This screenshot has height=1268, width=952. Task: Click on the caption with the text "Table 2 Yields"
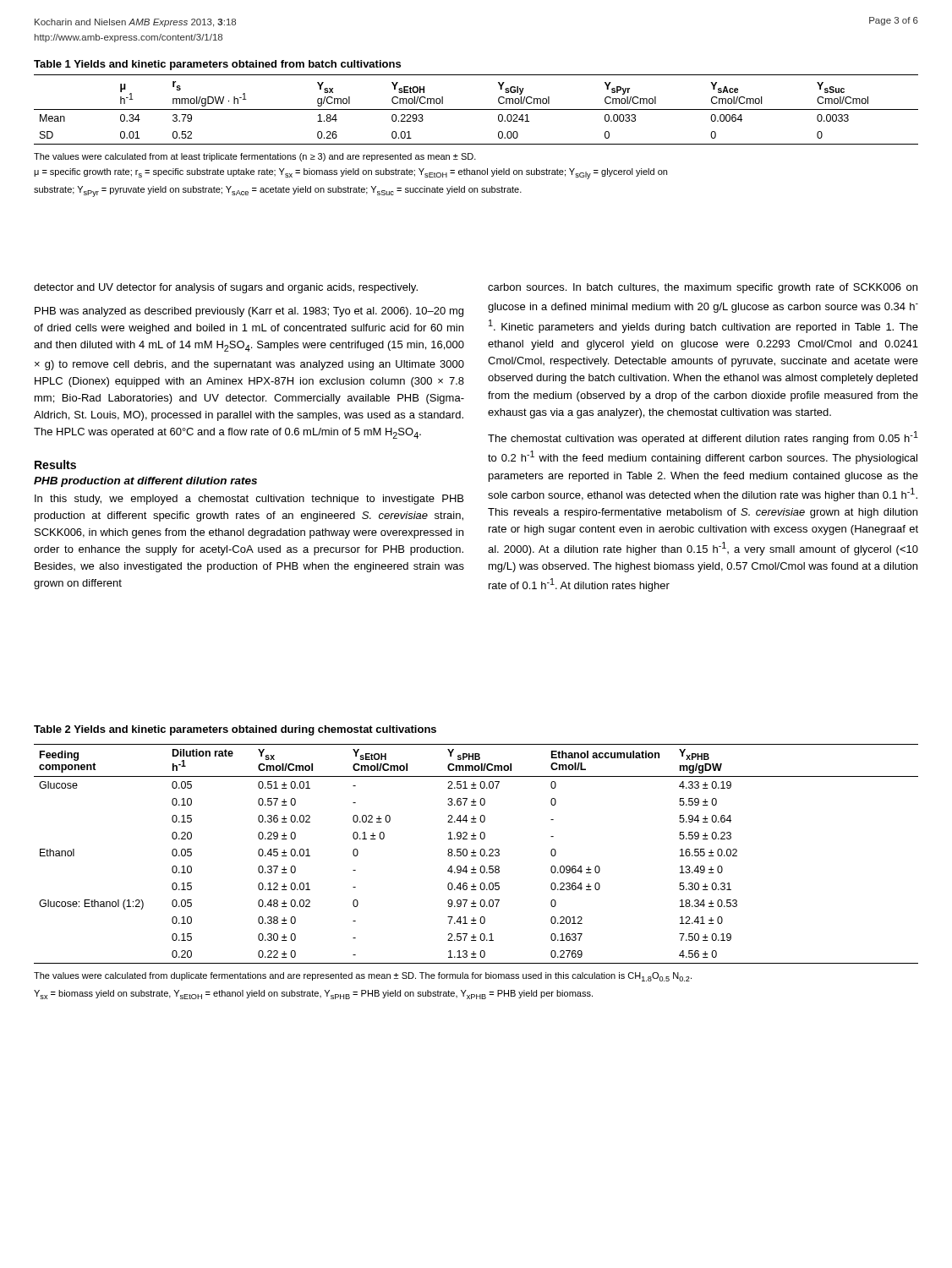click(235, 729)
